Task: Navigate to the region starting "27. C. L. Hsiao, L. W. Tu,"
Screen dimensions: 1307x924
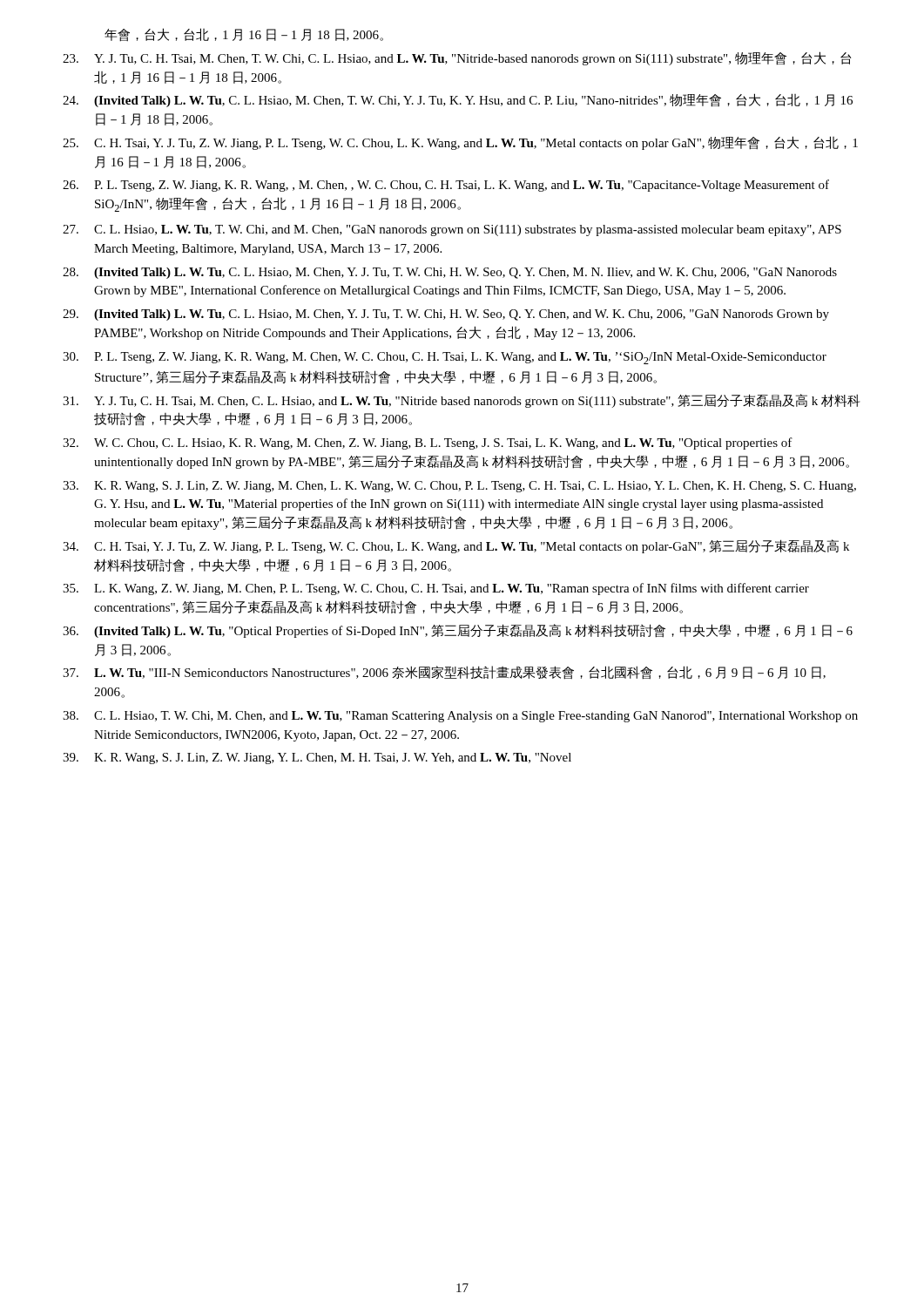Action: 462,240
